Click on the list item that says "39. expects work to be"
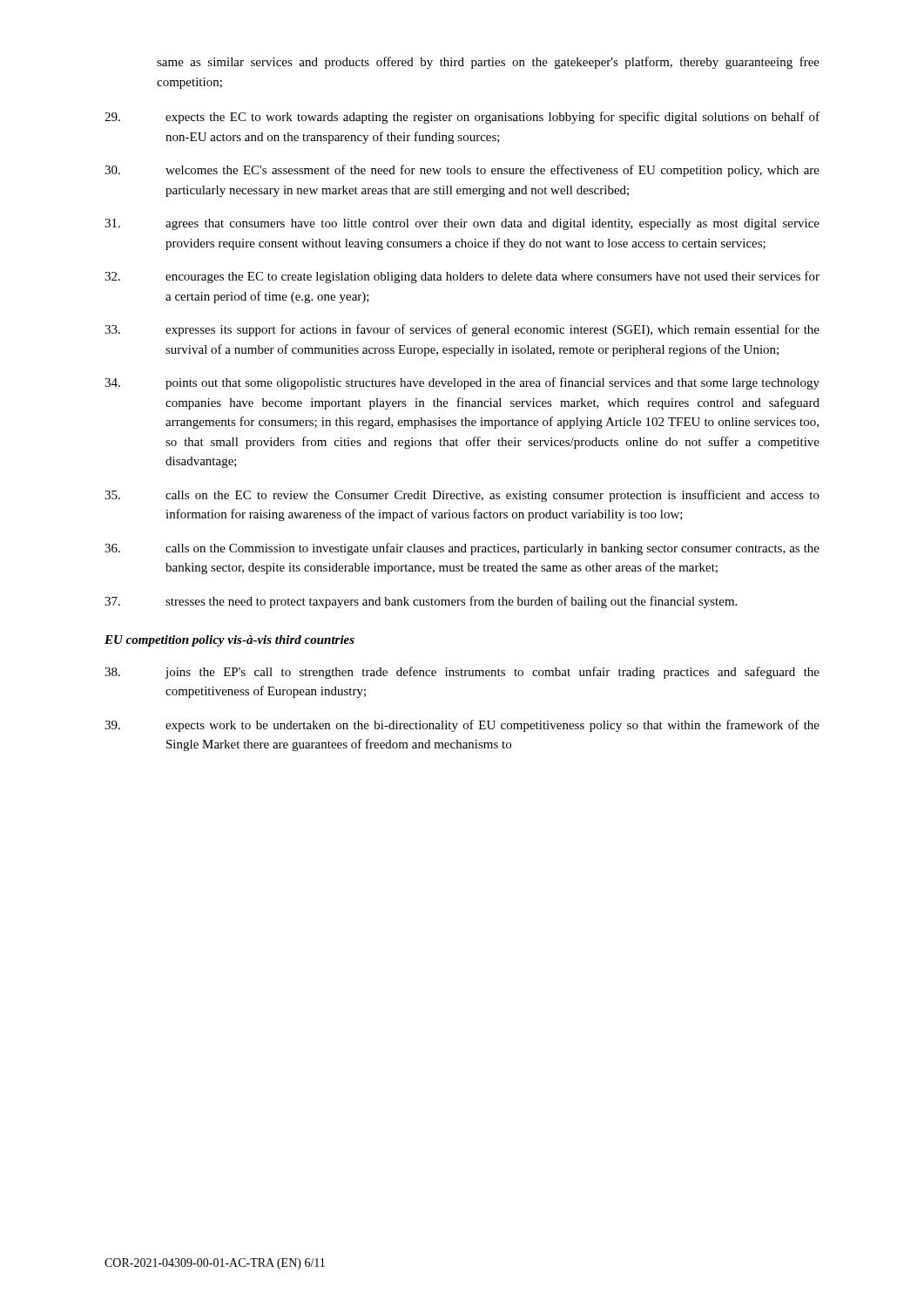The height and width of the screenshot is (1307, 924). (x=462, y=735)
